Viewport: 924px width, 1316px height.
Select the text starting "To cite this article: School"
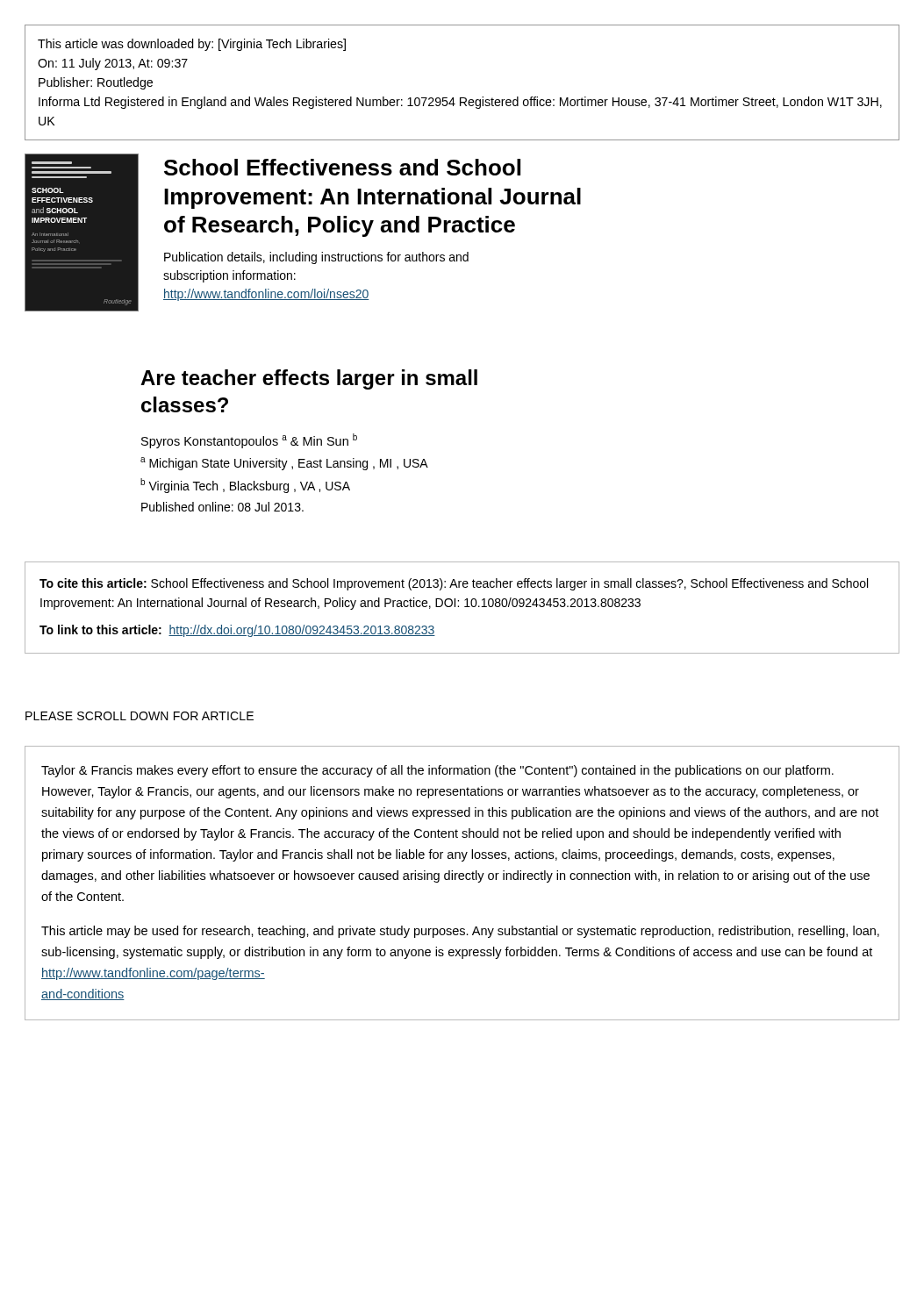click(x=462, y=608)
